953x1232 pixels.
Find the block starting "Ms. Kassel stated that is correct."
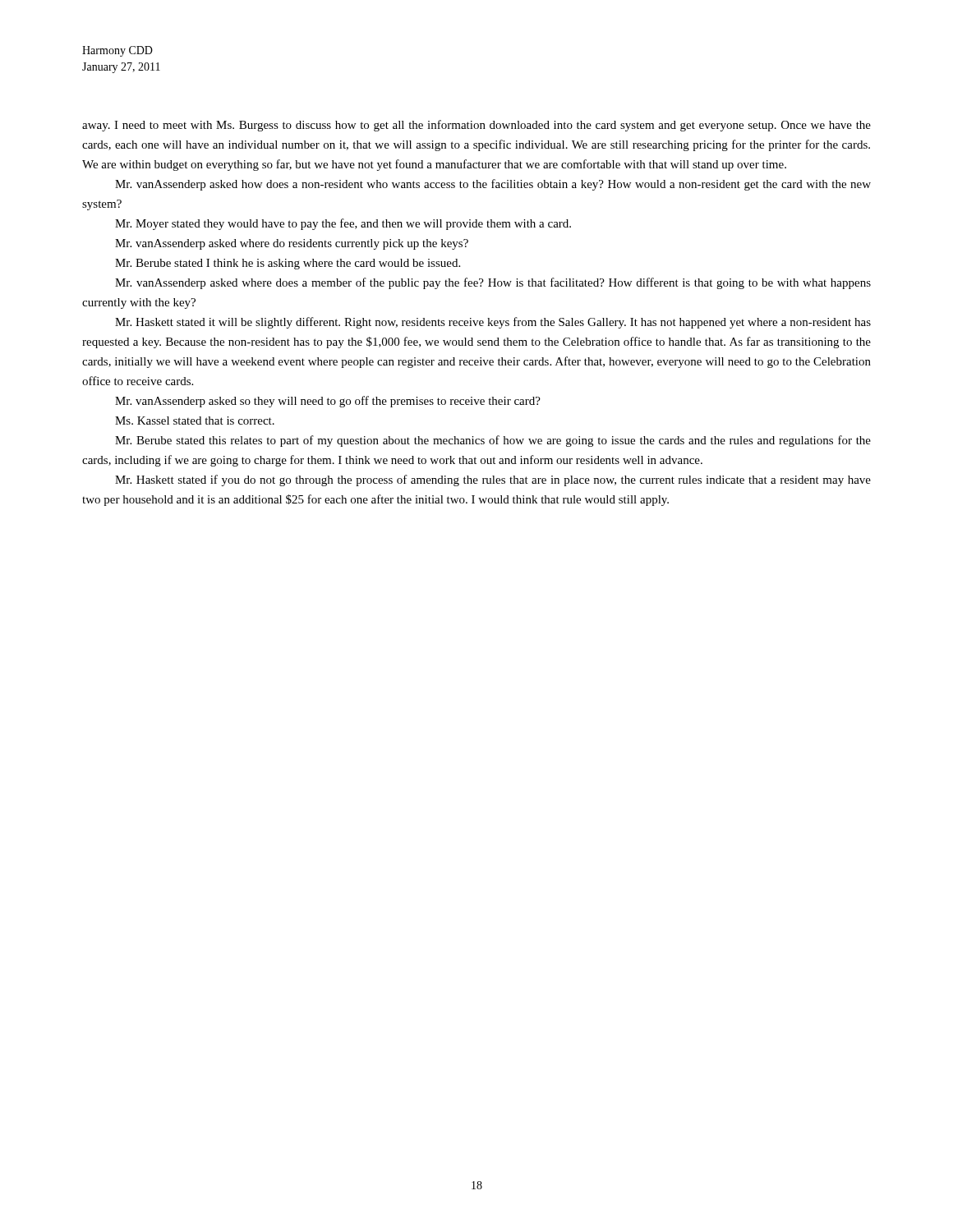pos(195,421)
